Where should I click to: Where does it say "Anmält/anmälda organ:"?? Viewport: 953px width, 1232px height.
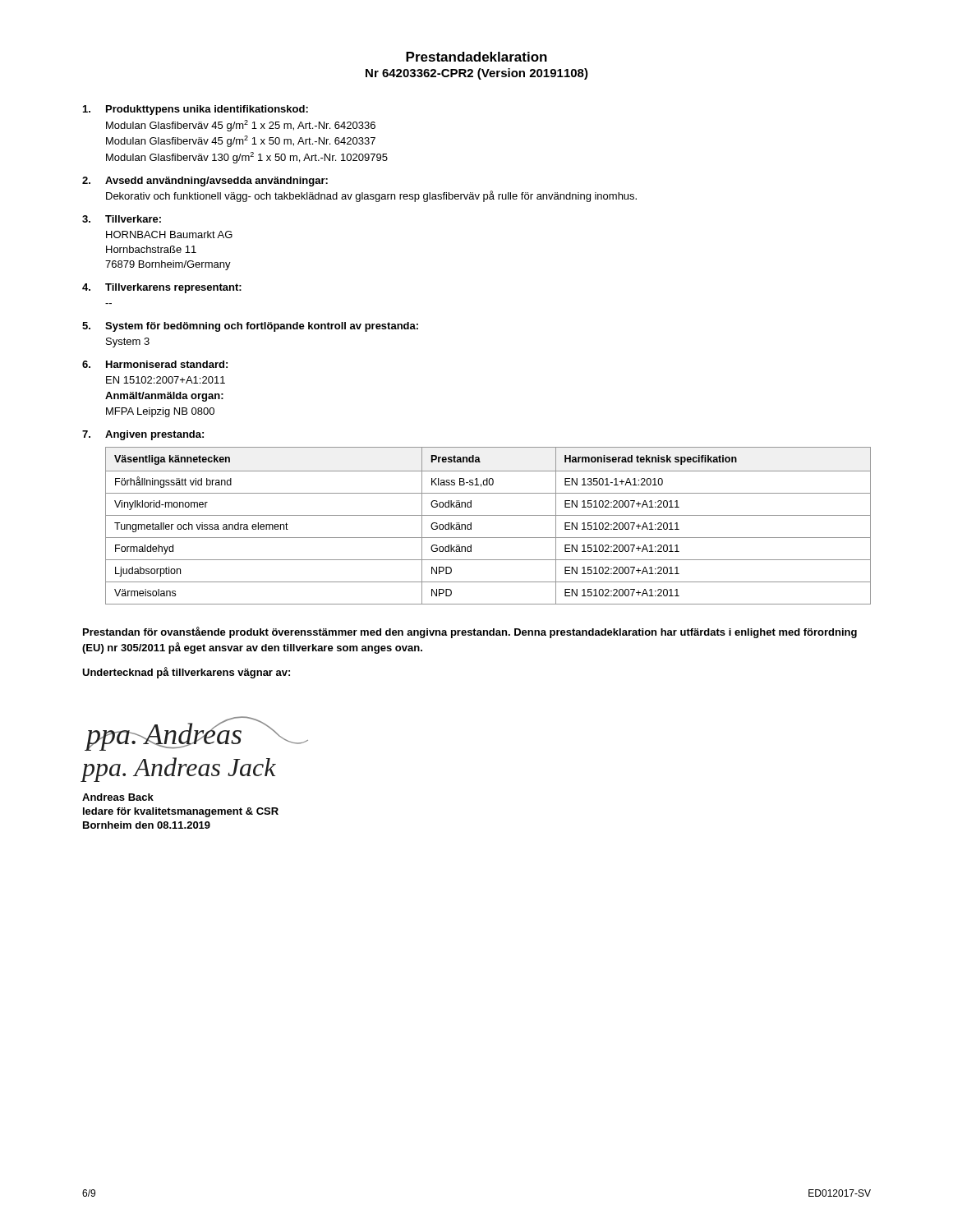(164, 395)
